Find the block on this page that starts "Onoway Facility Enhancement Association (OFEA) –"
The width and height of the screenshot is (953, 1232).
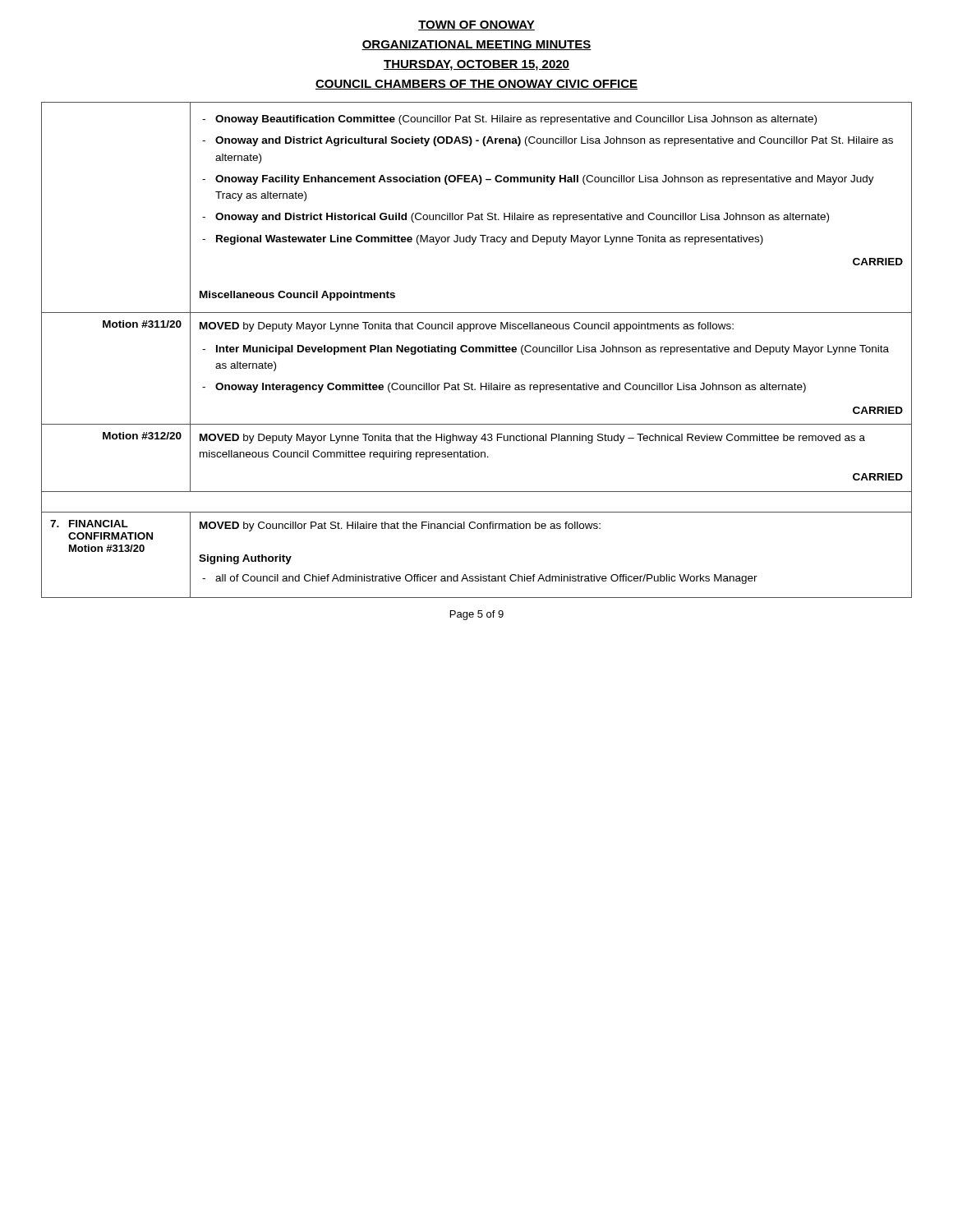point(544,187)
